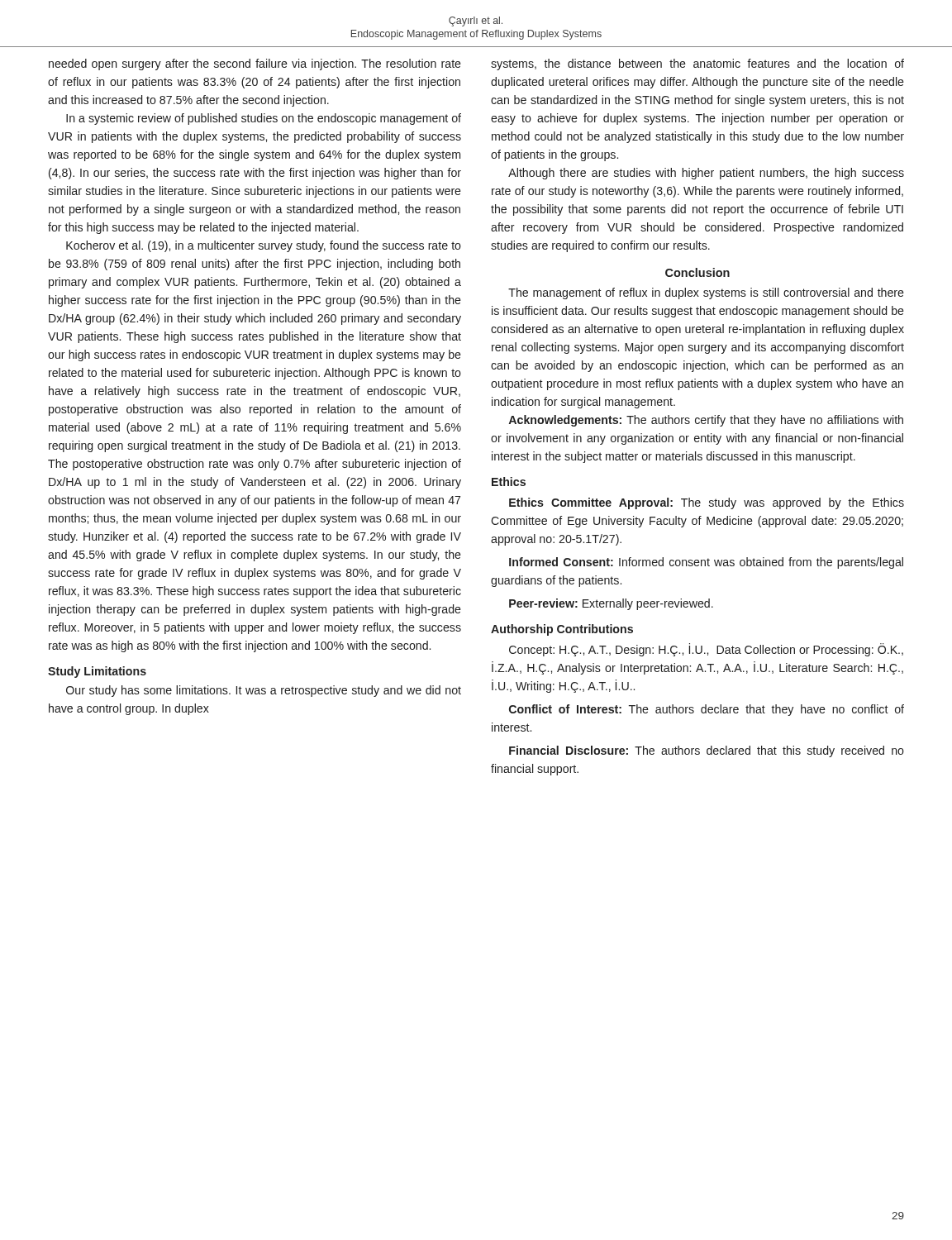
Task: Find the block on this page that starts "The management of reflux in duplex systems"
Action: click(697, 347)
